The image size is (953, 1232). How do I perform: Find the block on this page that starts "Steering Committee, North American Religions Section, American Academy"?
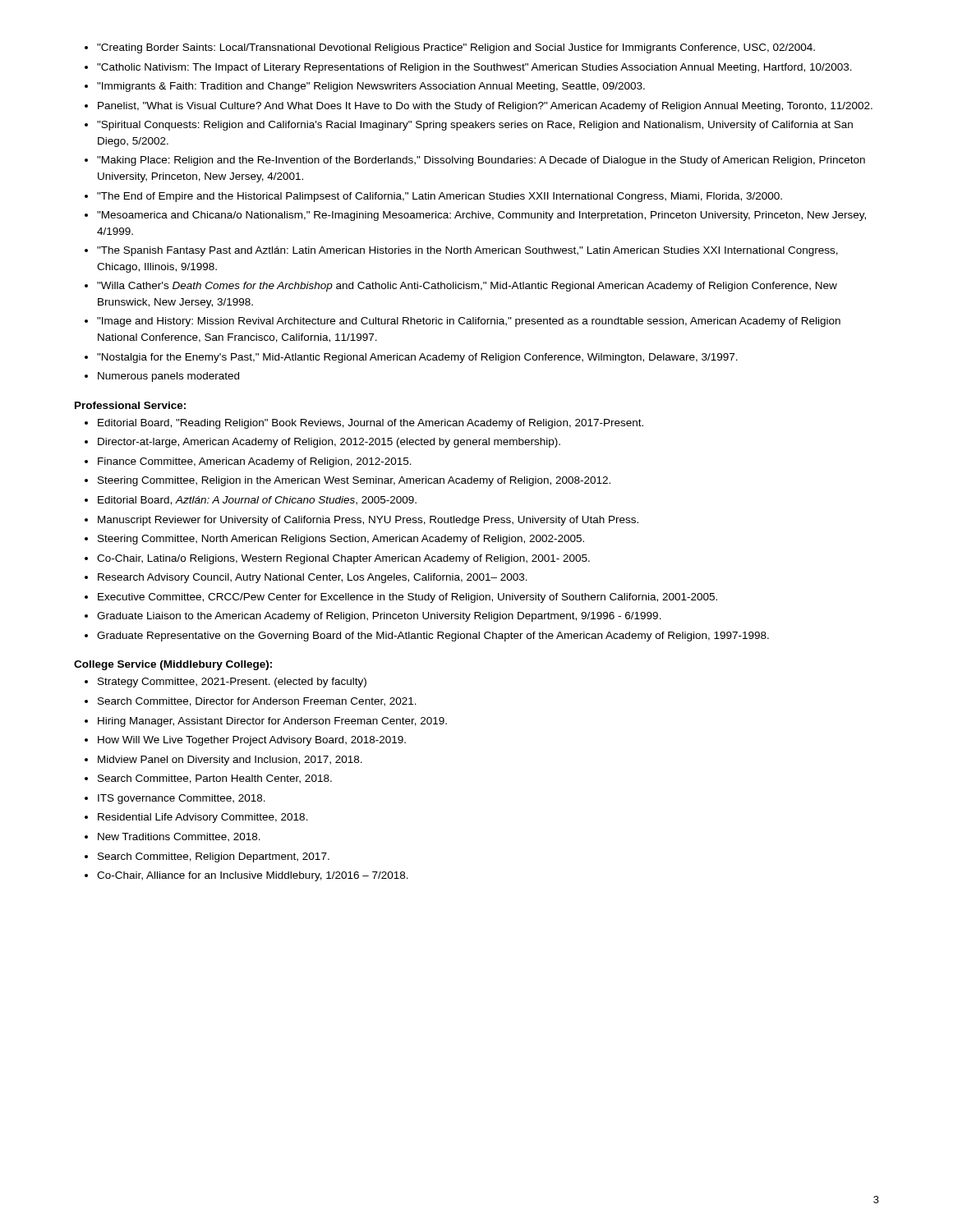coord(488,539)
